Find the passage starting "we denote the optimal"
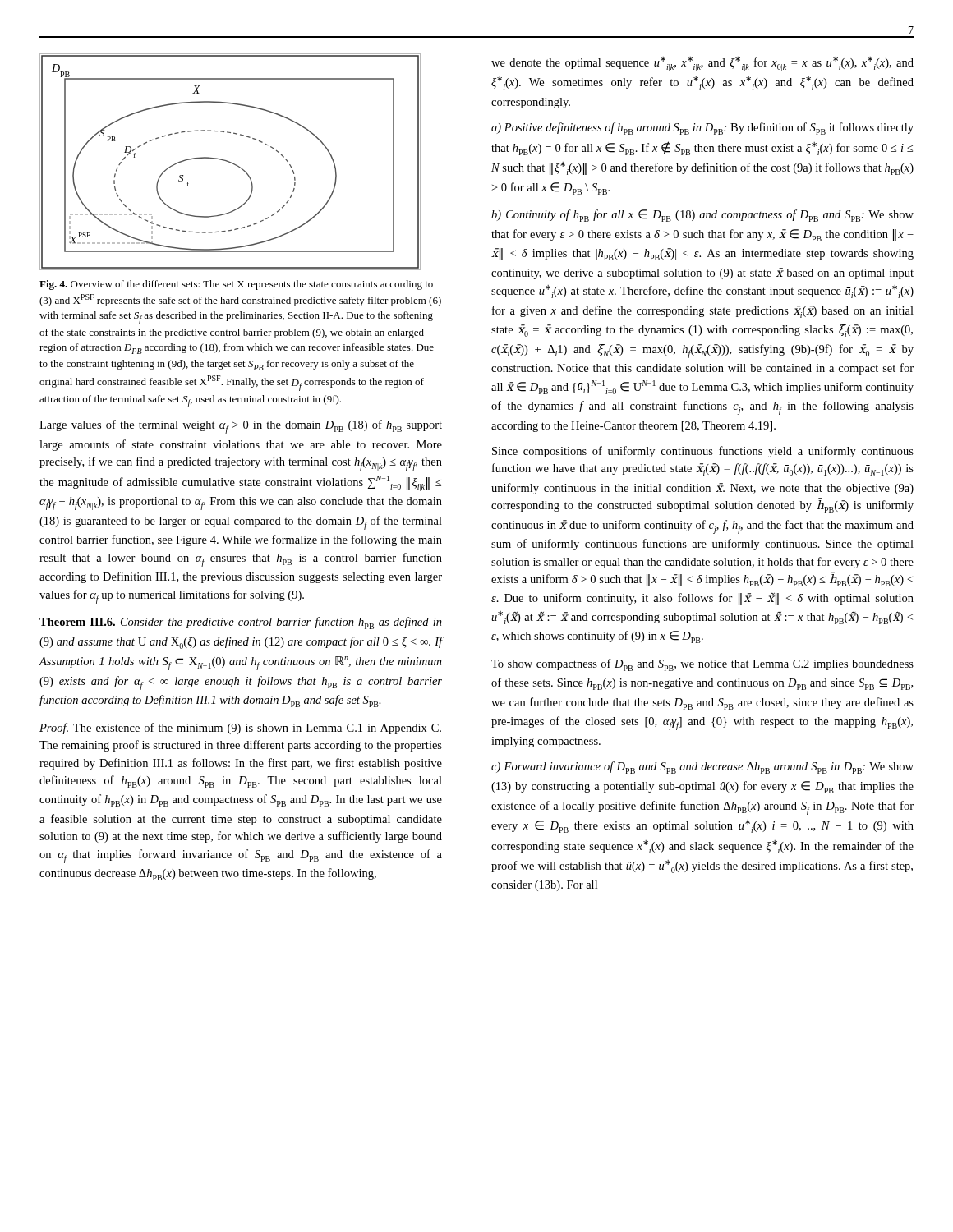The width and height of the screenshot is (953, 1232). point(702,81)
